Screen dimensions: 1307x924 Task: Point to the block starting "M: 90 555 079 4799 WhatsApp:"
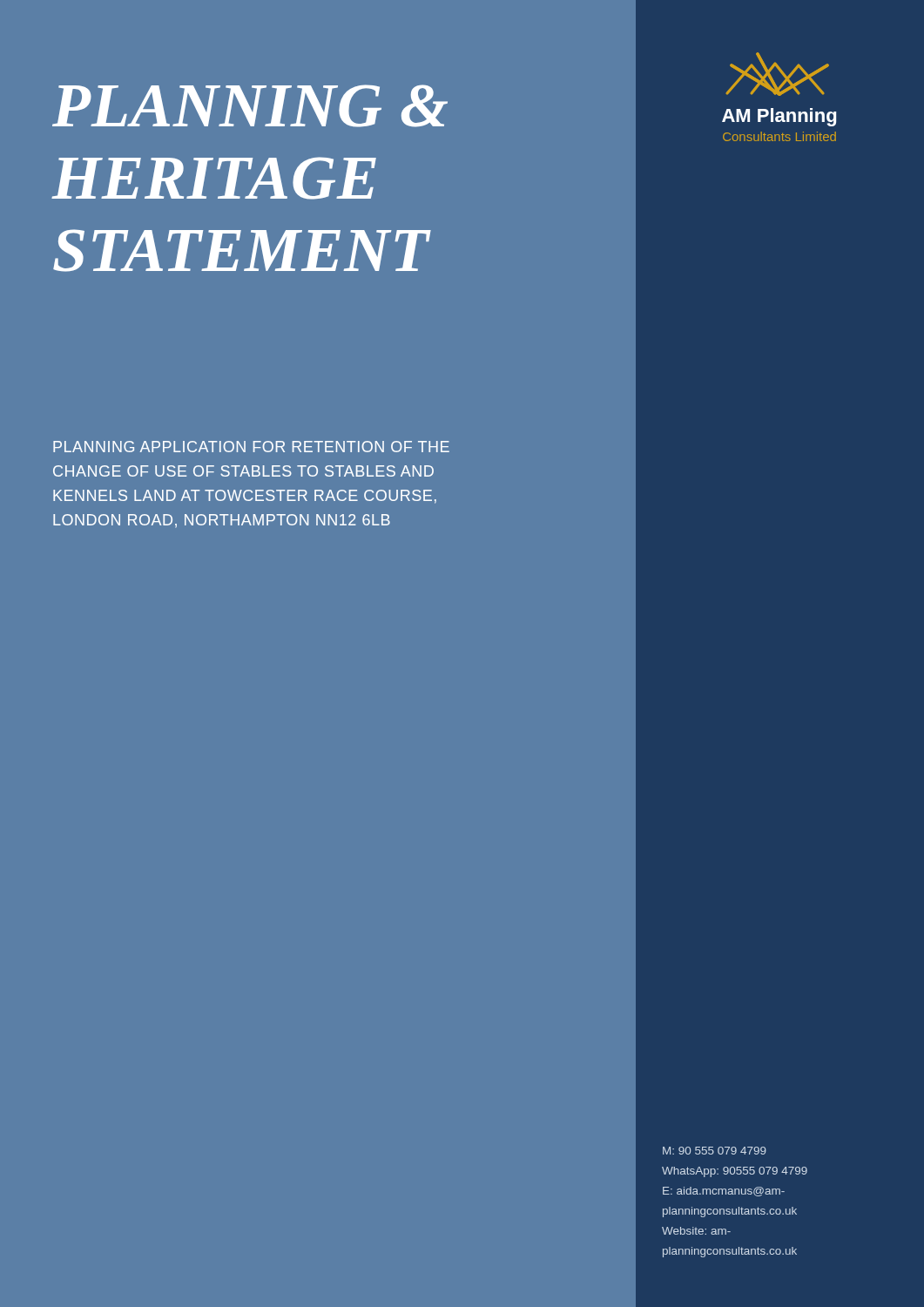735,1201
